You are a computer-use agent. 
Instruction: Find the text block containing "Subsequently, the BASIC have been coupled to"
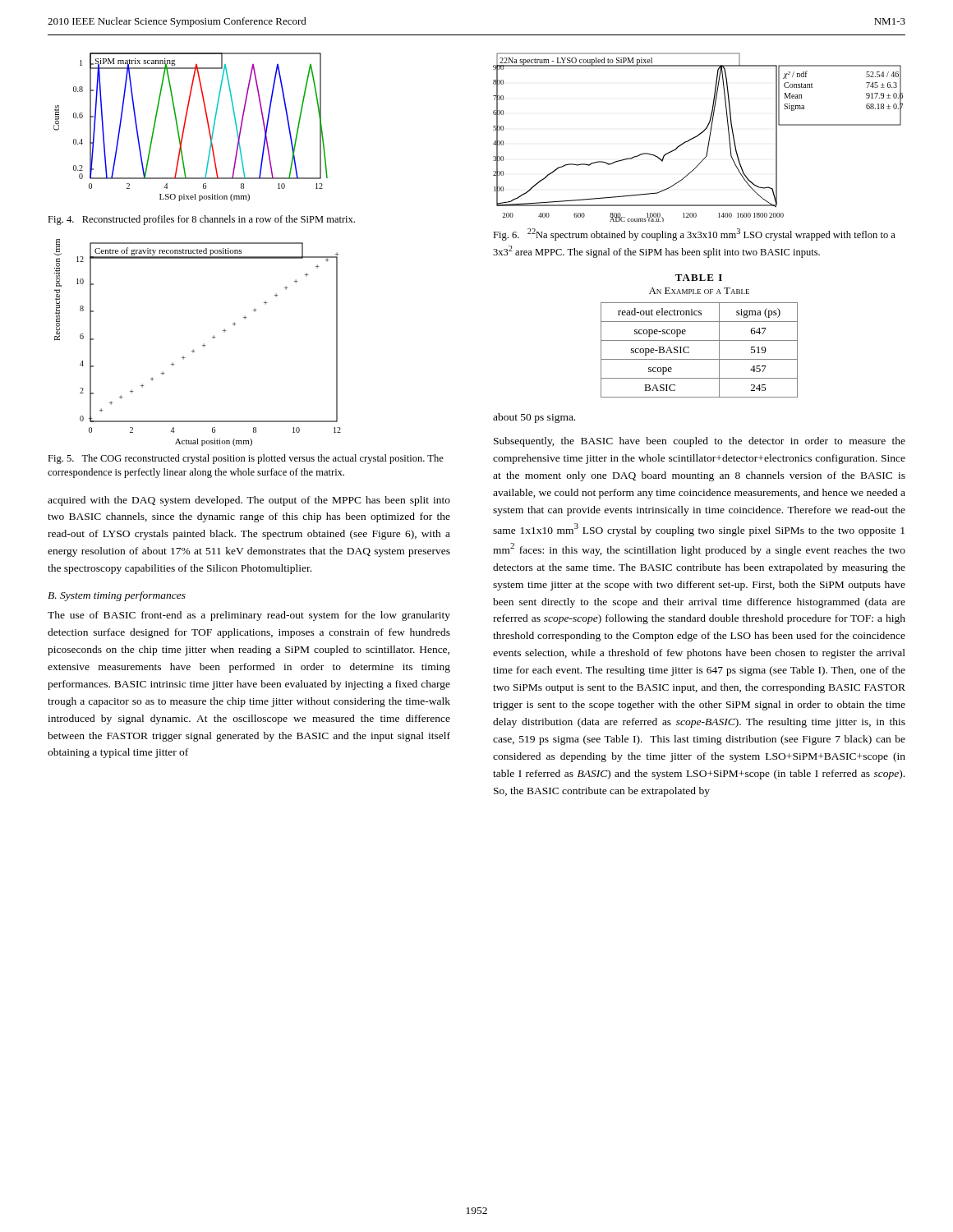click(699, 616)
